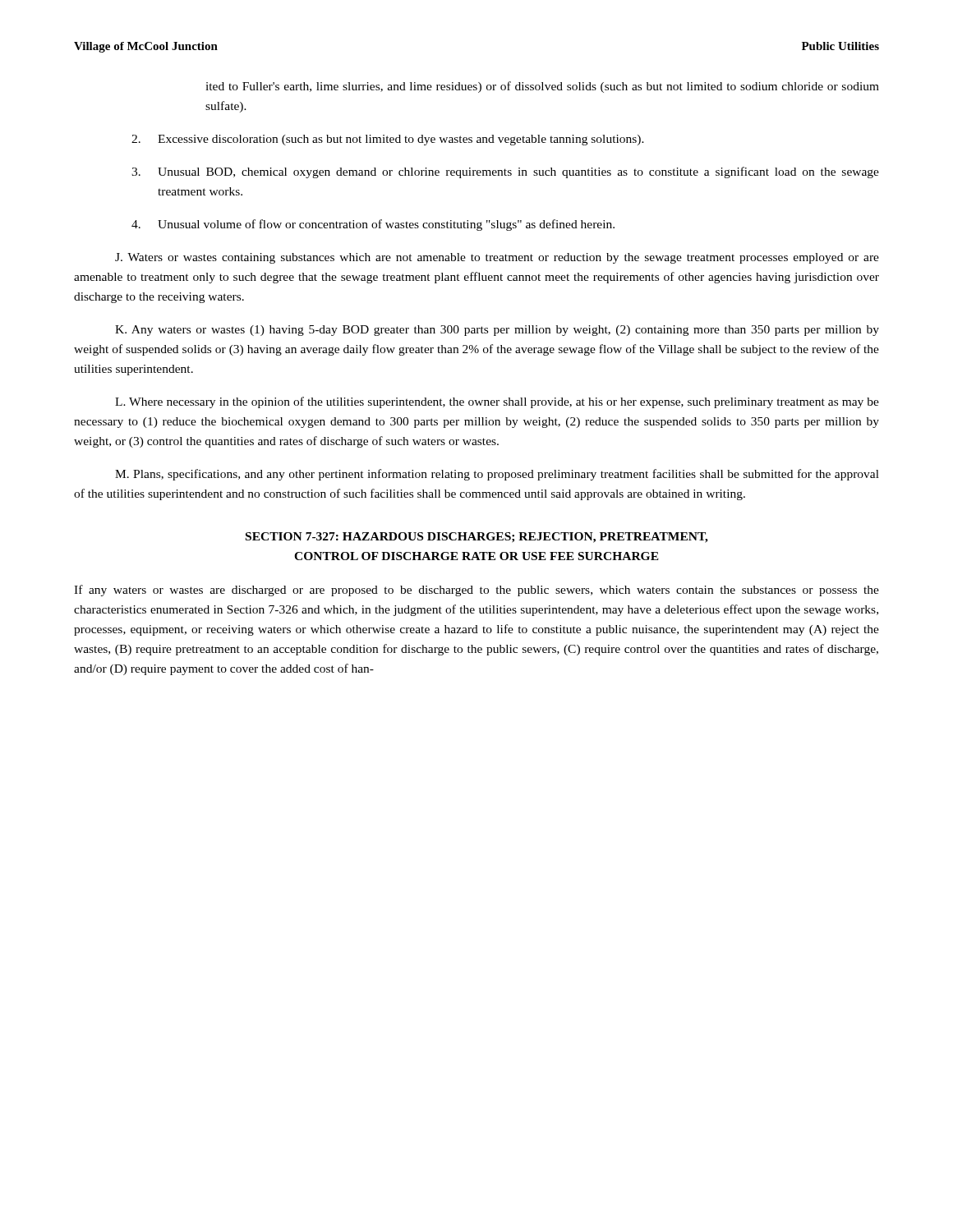Select the region starting "M. Plans, specifications, and any other pertinent"
This screenshot has width=953, height=1232.
476,484
